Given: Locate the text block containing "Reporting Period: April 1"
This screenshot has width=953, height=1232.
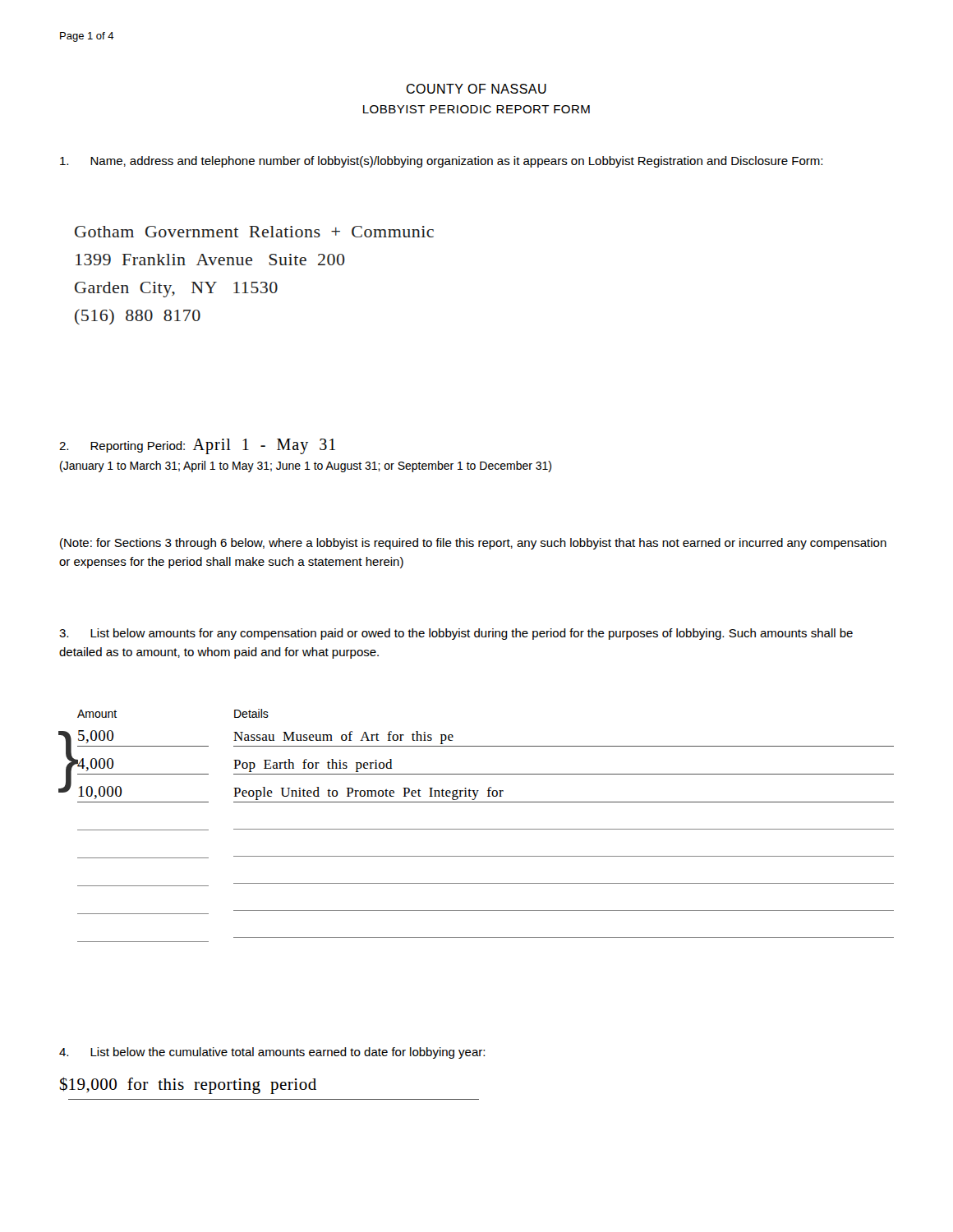Looking at the screenshot, I should pos(476,454).
